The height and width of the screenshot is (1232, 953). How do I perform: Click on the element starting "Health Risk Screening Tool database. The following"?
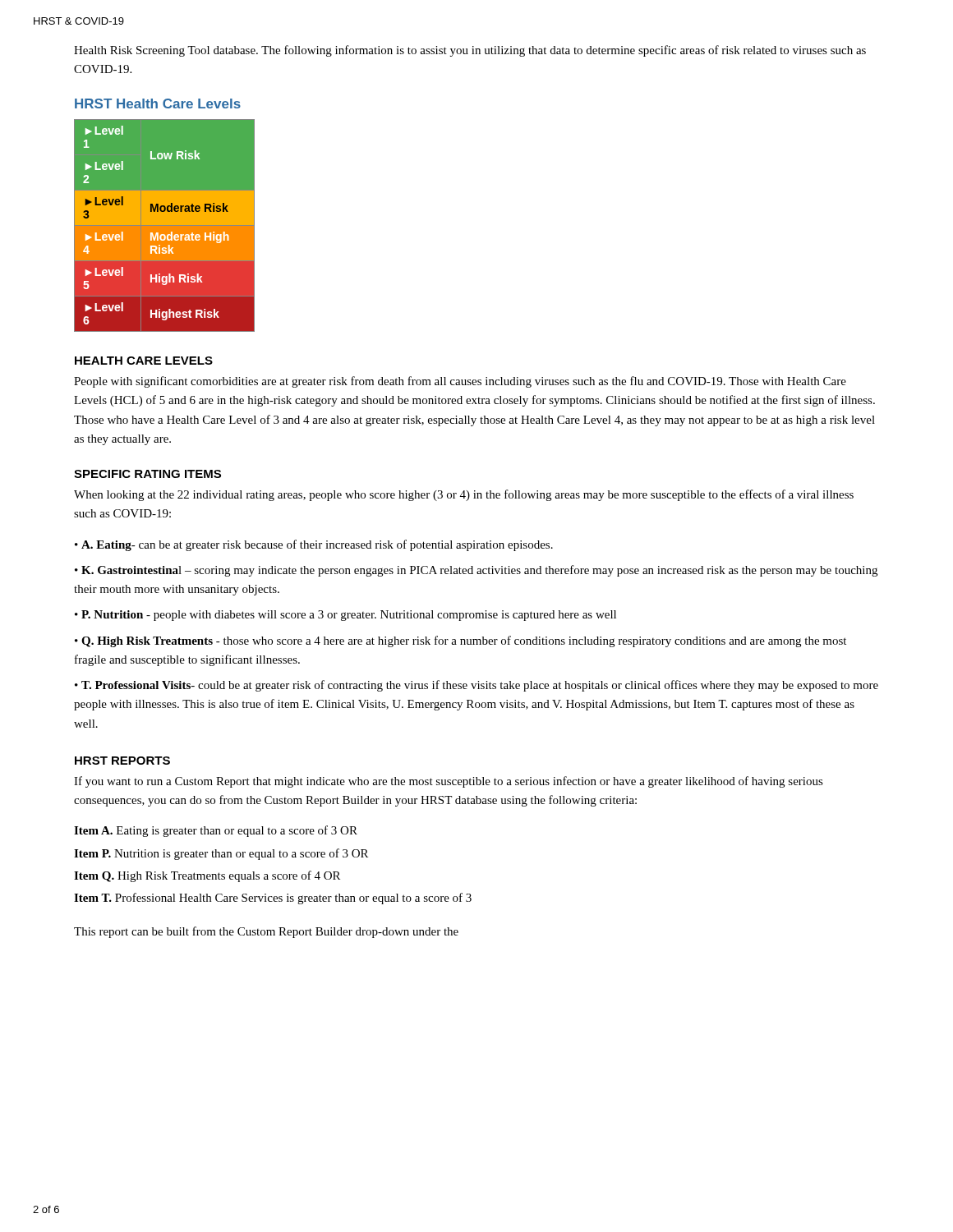coord(470,59)
